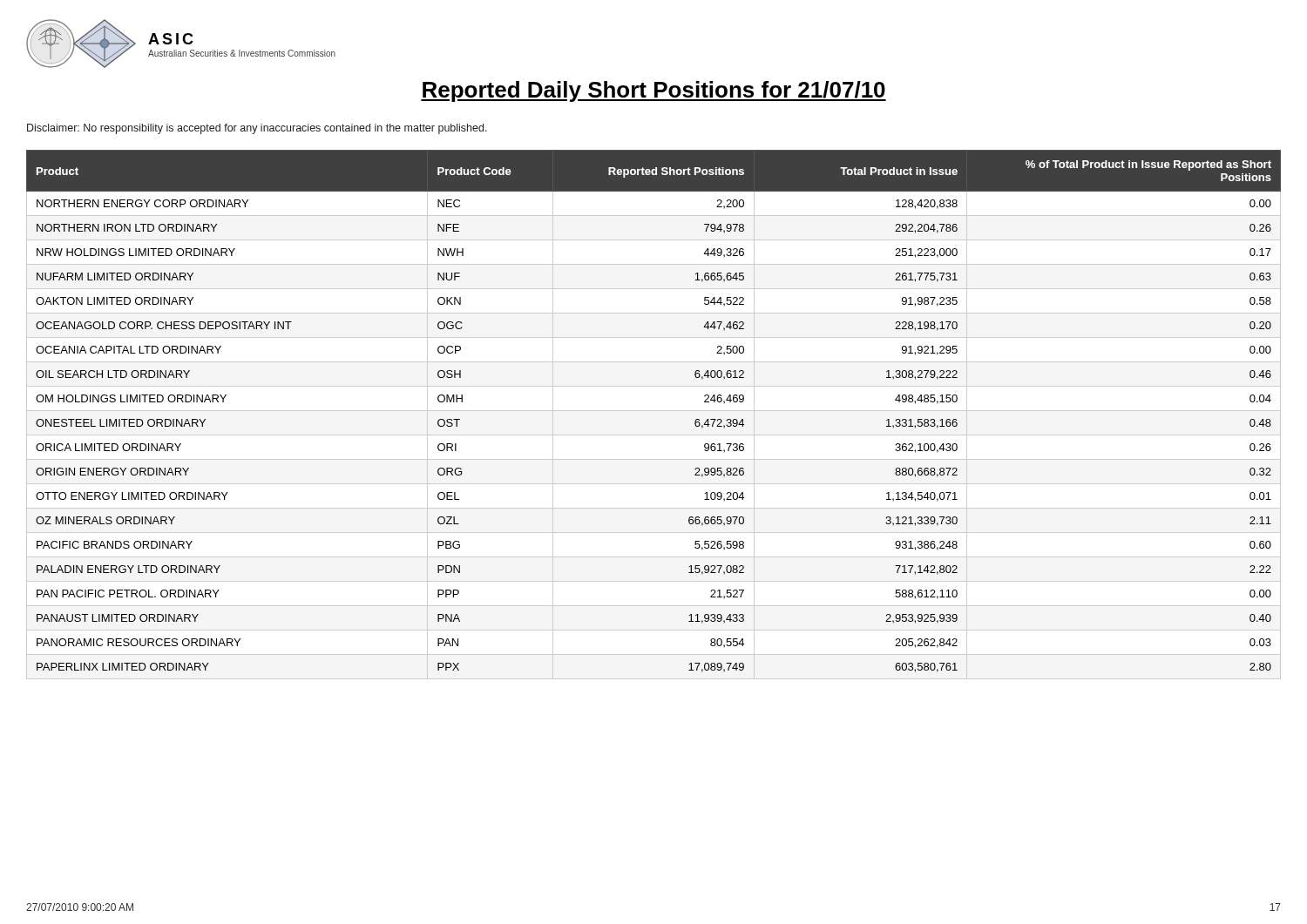The image size is (1307, 924).
Task: Click where it says "Reported Daily Short Positions for 21/07/10"
Action: pos(654,90)
